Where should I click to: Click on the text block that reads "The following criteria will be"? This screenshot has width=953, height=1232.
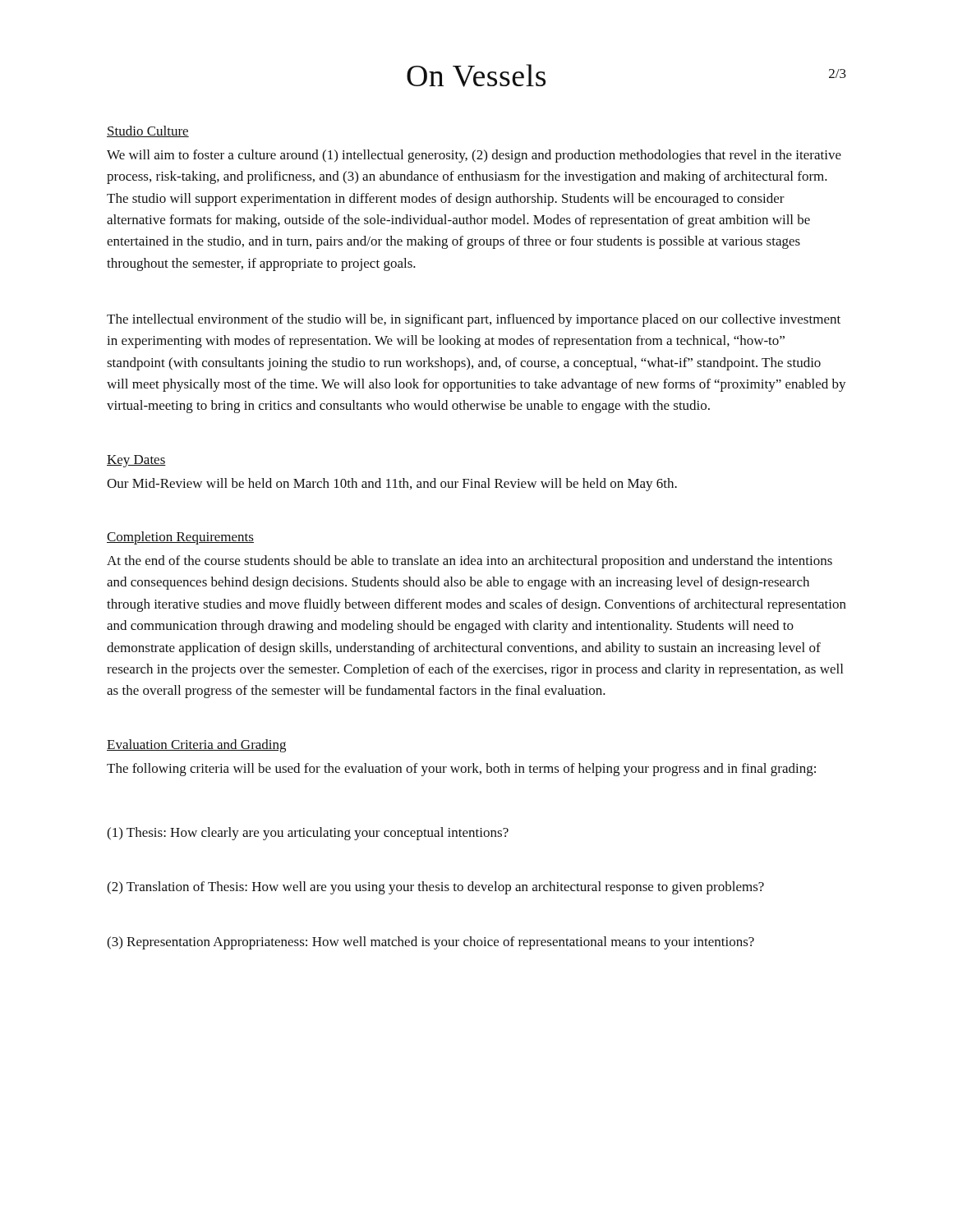462,768
